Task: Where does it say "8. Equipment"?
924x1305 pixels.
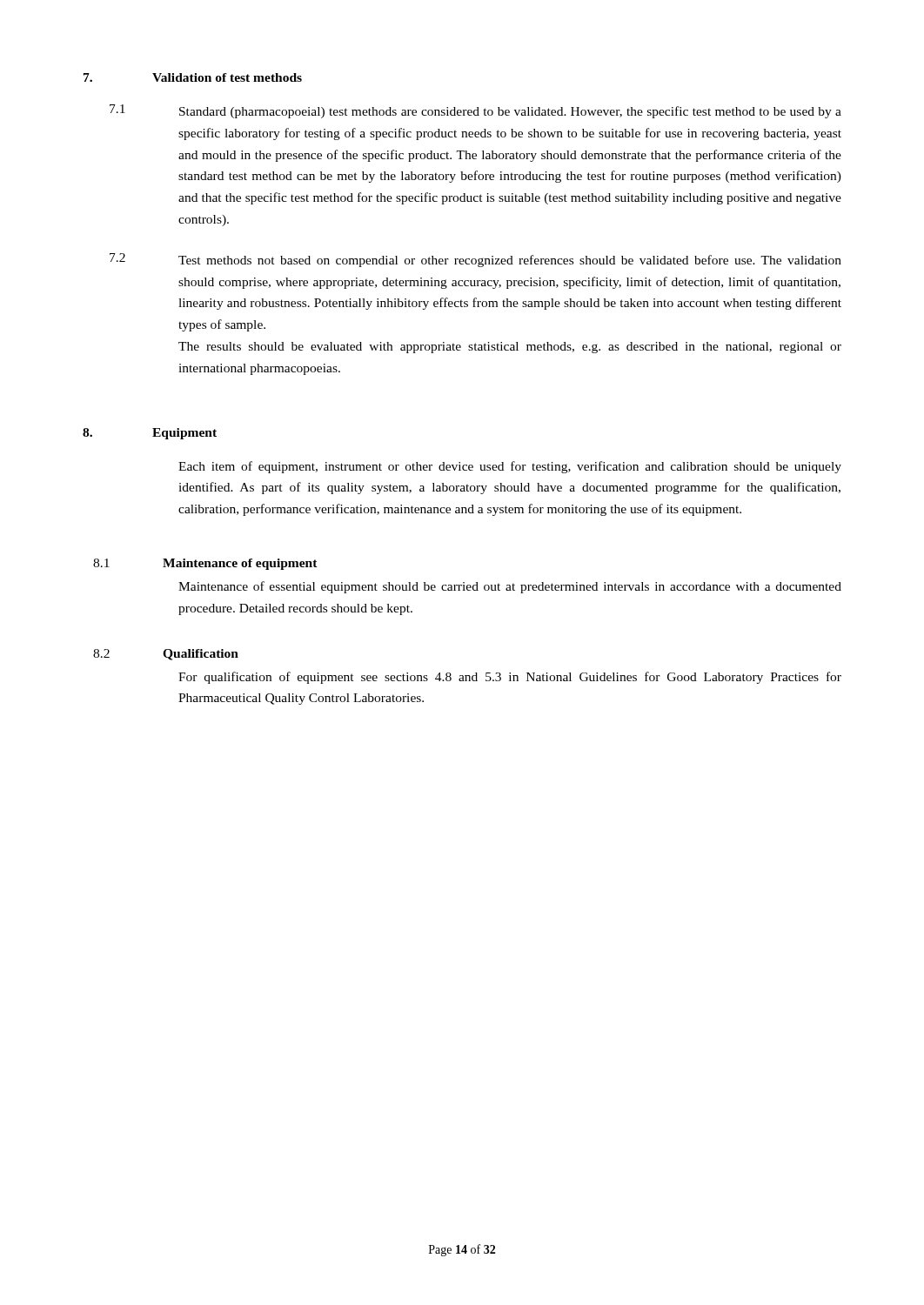Action: pos(150,432)
